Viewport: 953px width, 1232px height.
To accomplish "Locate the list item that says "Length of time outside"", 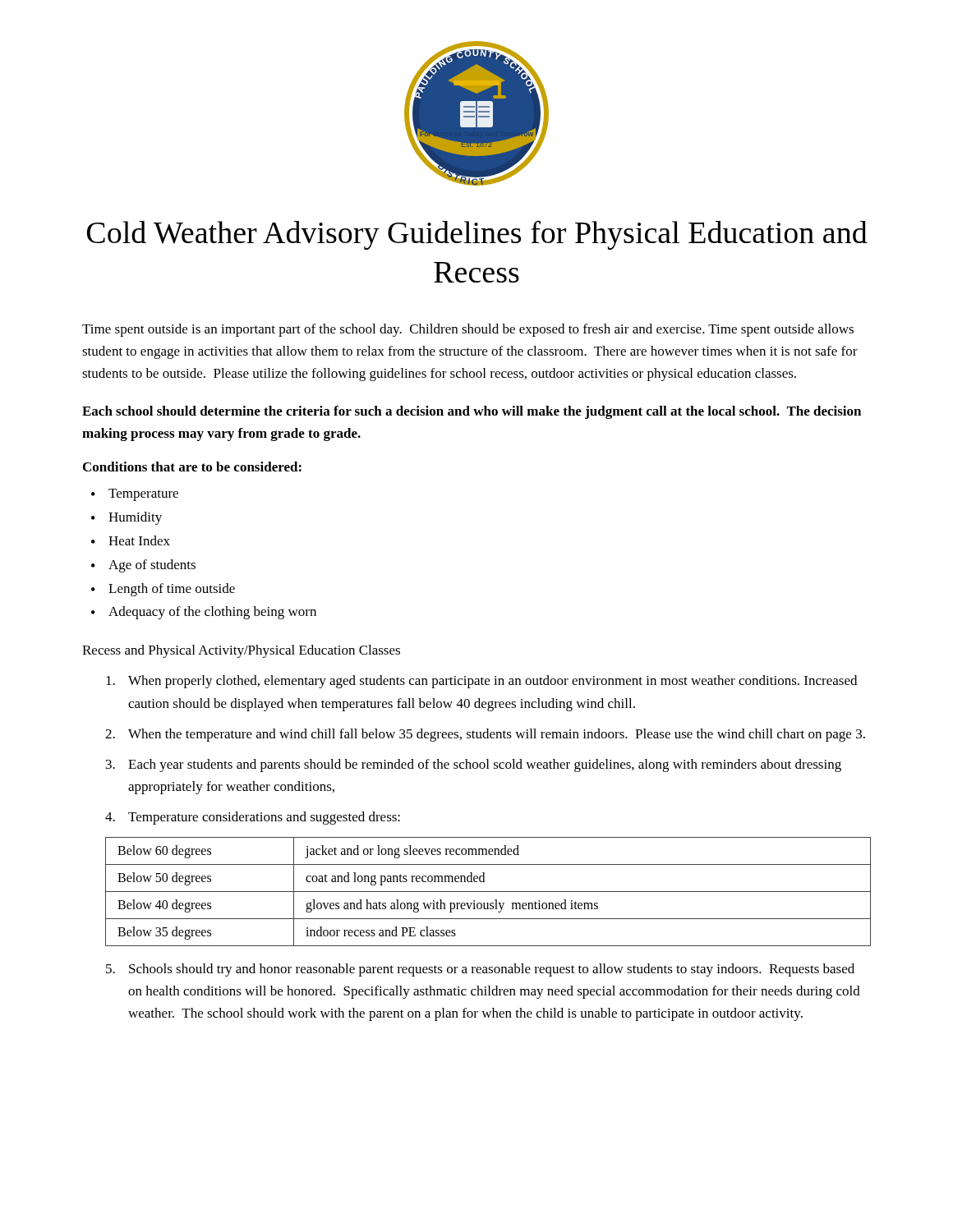I will point(172,588).
